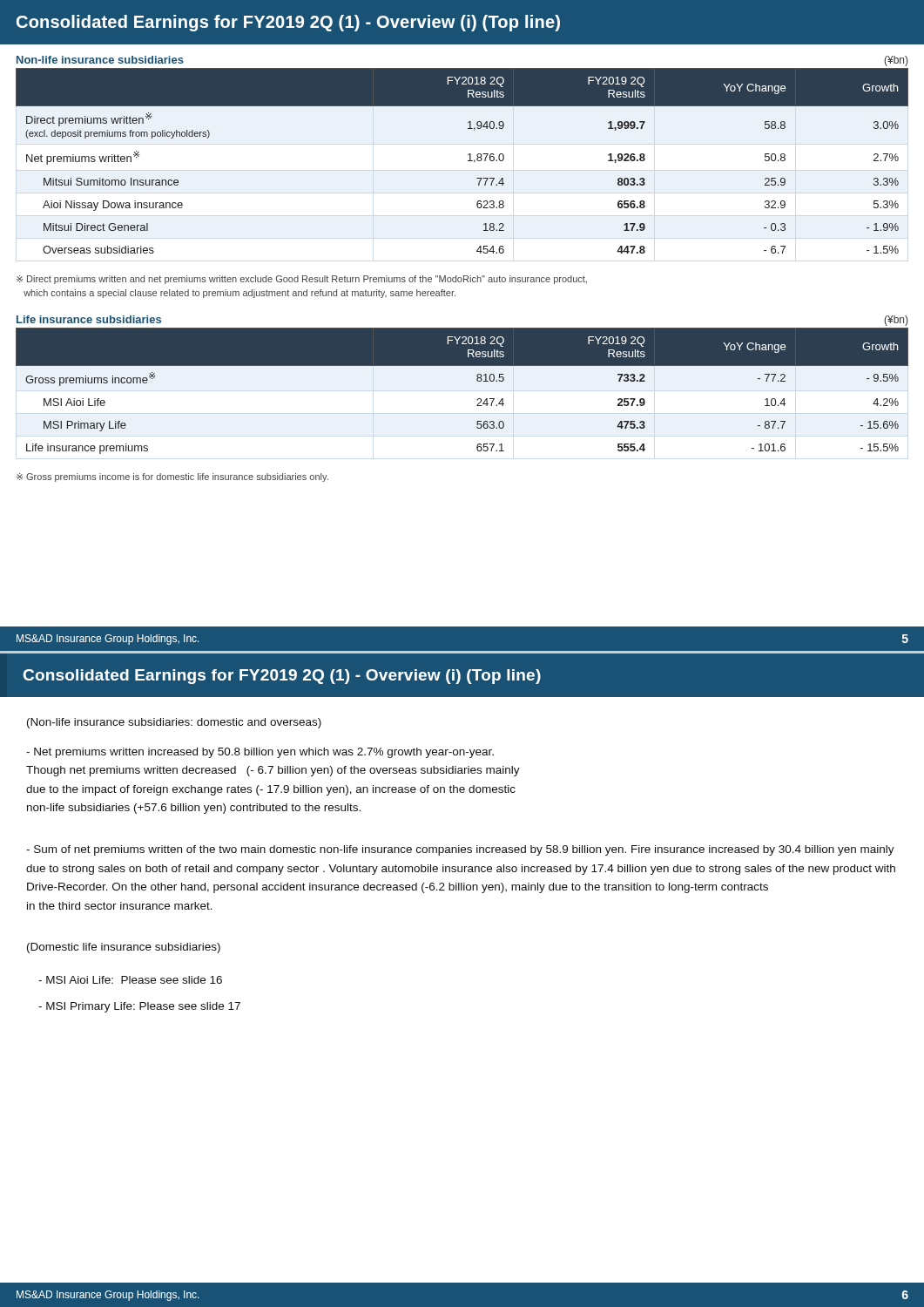Point to the region starting "※ Gross premiums income is for domestic"
Screen dimensions: 1307x924
pyautogui.click(x=172, y=477)
